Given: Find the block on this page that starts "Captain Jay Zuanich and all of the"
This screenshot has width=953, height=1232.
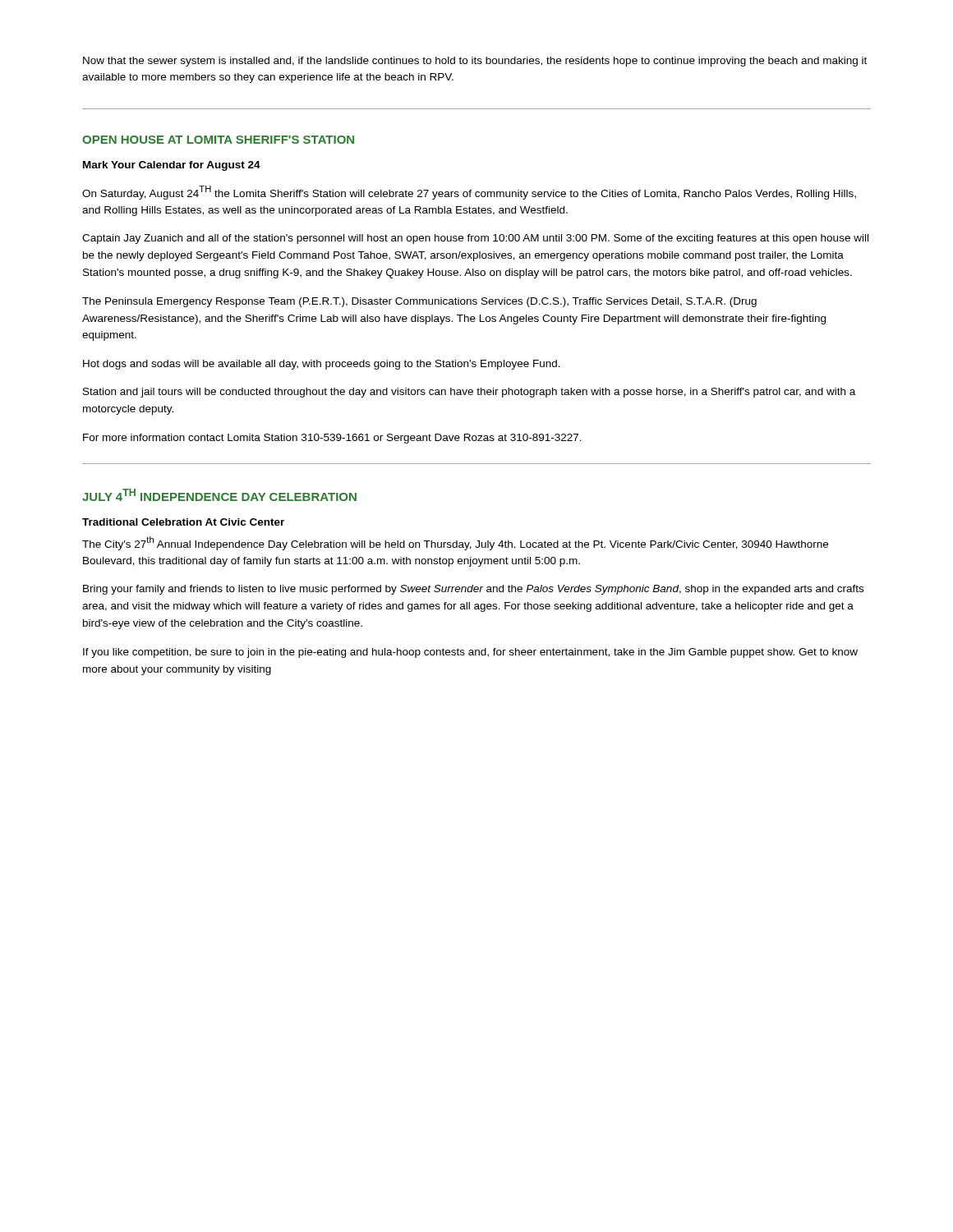Looking at the screenshot, I should point(476,256).
